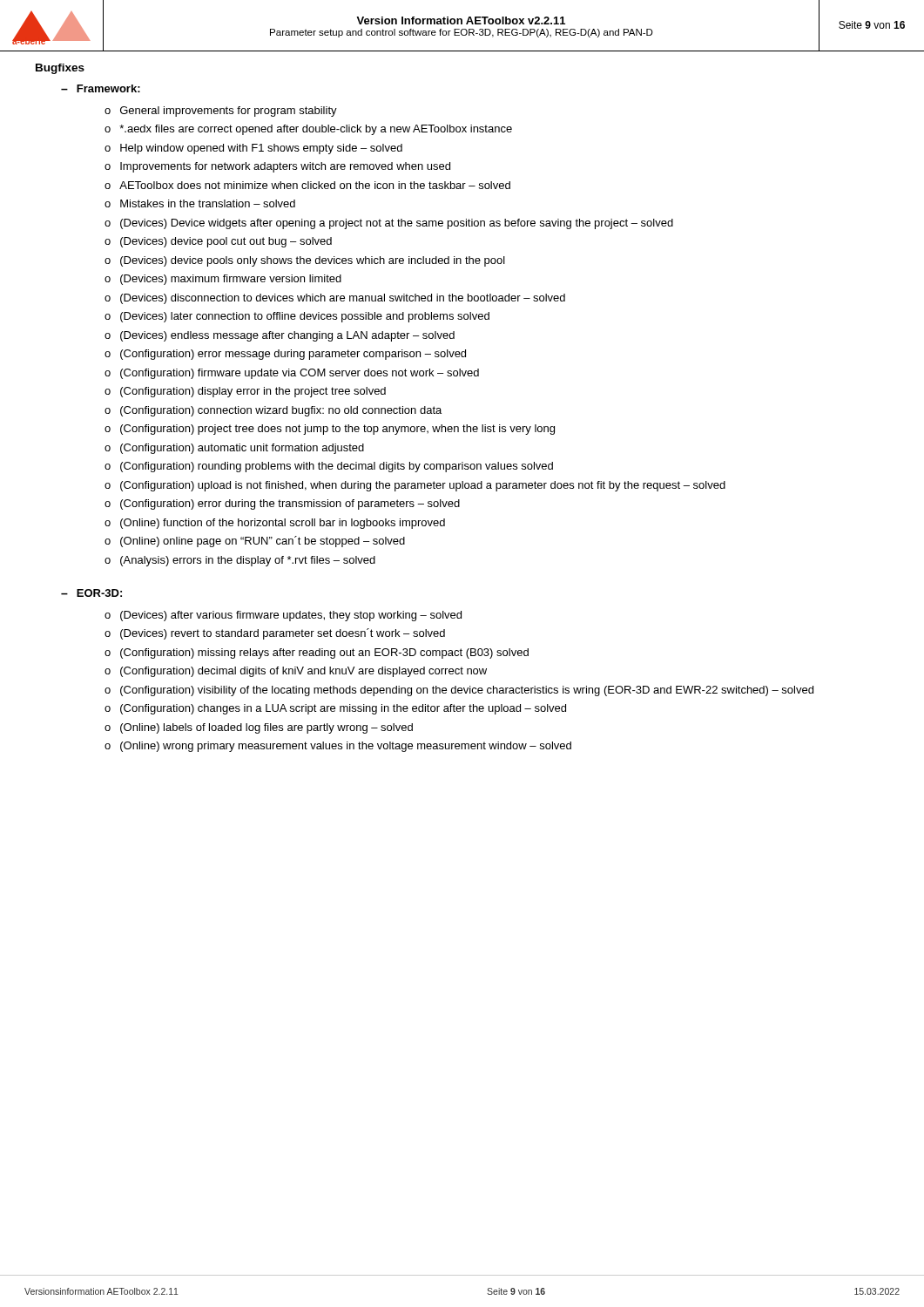
Task: Select a section header
Action: click(60, 68)
